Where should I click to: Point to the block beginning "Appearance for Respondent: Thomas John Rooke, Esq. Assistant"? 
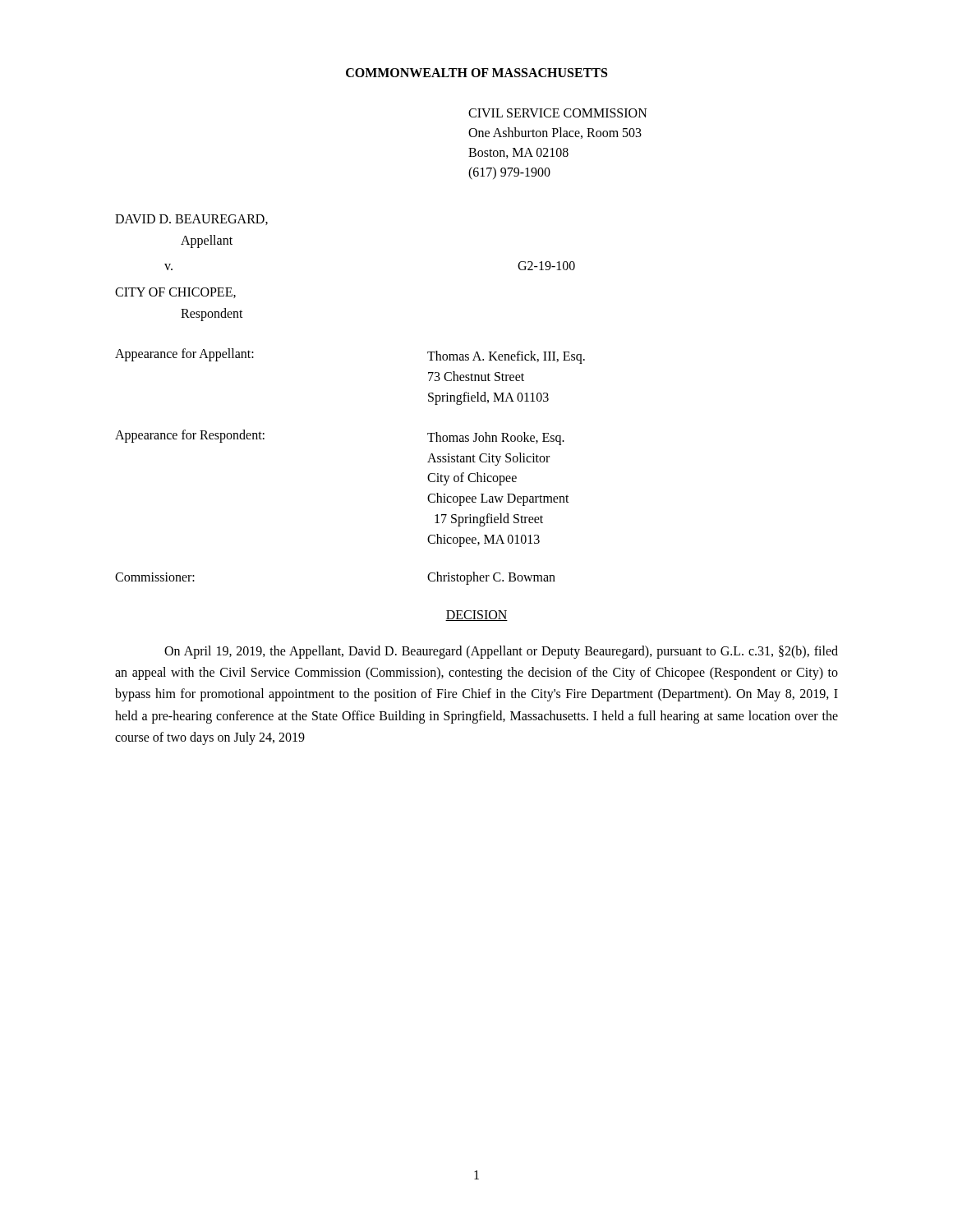click(186, 437)
